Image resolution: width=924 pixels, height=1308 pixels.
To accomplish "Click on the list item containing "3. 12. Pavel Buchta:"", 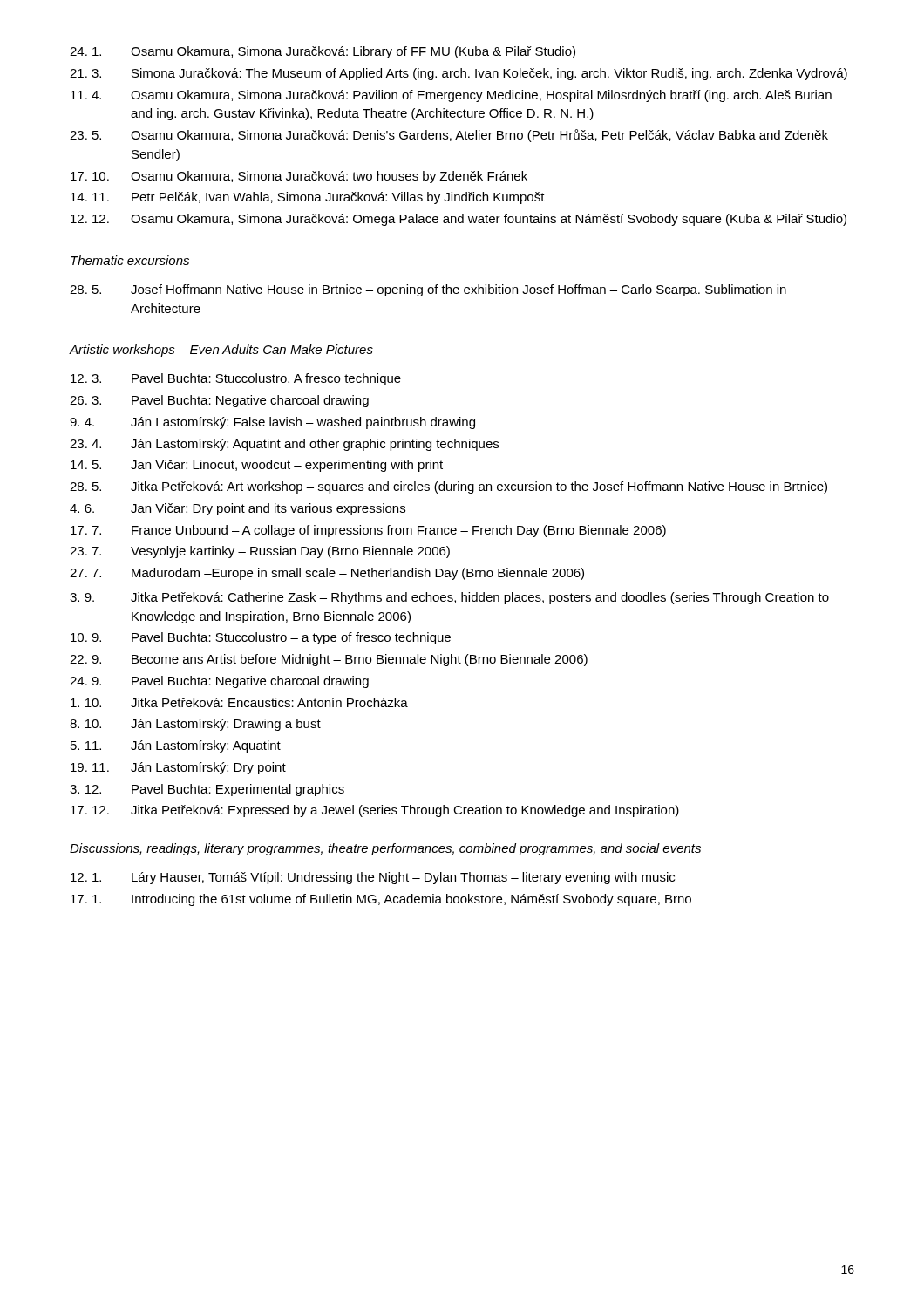I will click(207, 790).
